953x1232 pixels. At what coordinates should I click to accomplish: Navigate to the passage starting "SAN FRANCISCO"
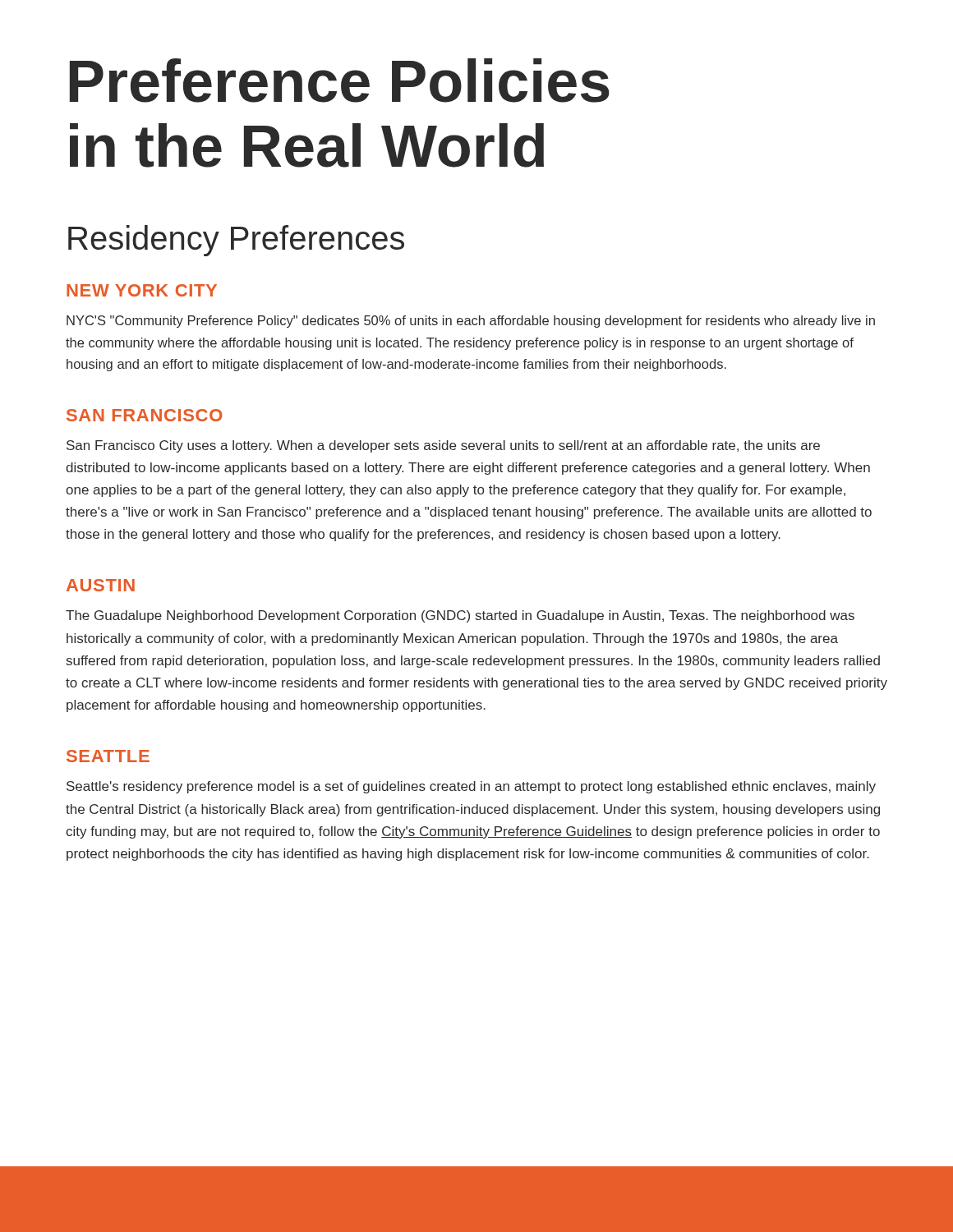pyautogui.click(x=145, y=415)
